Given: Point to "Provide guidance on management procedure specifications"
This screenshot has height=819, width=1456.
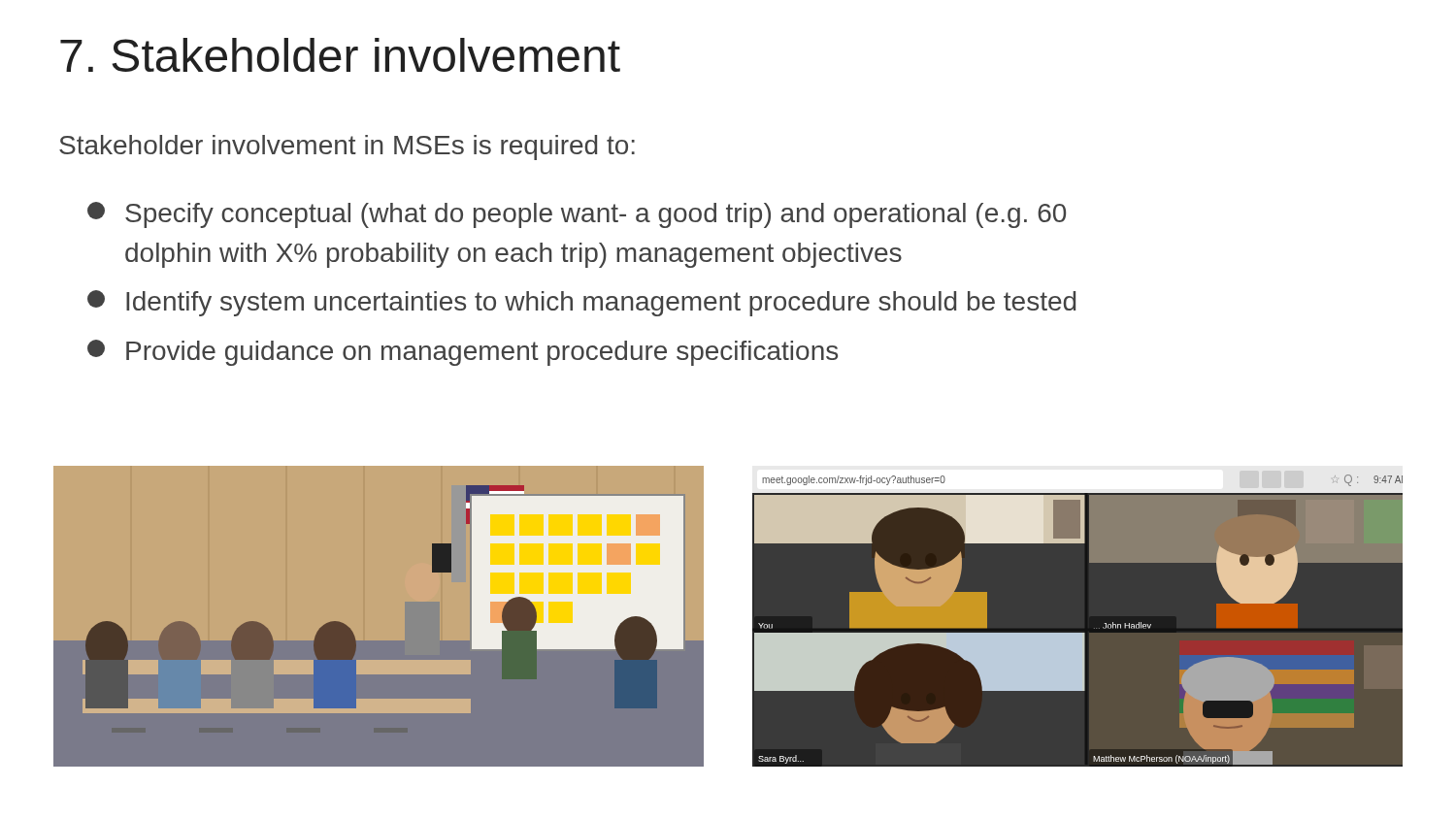Looking at the screenshot, I should point(463,351).
